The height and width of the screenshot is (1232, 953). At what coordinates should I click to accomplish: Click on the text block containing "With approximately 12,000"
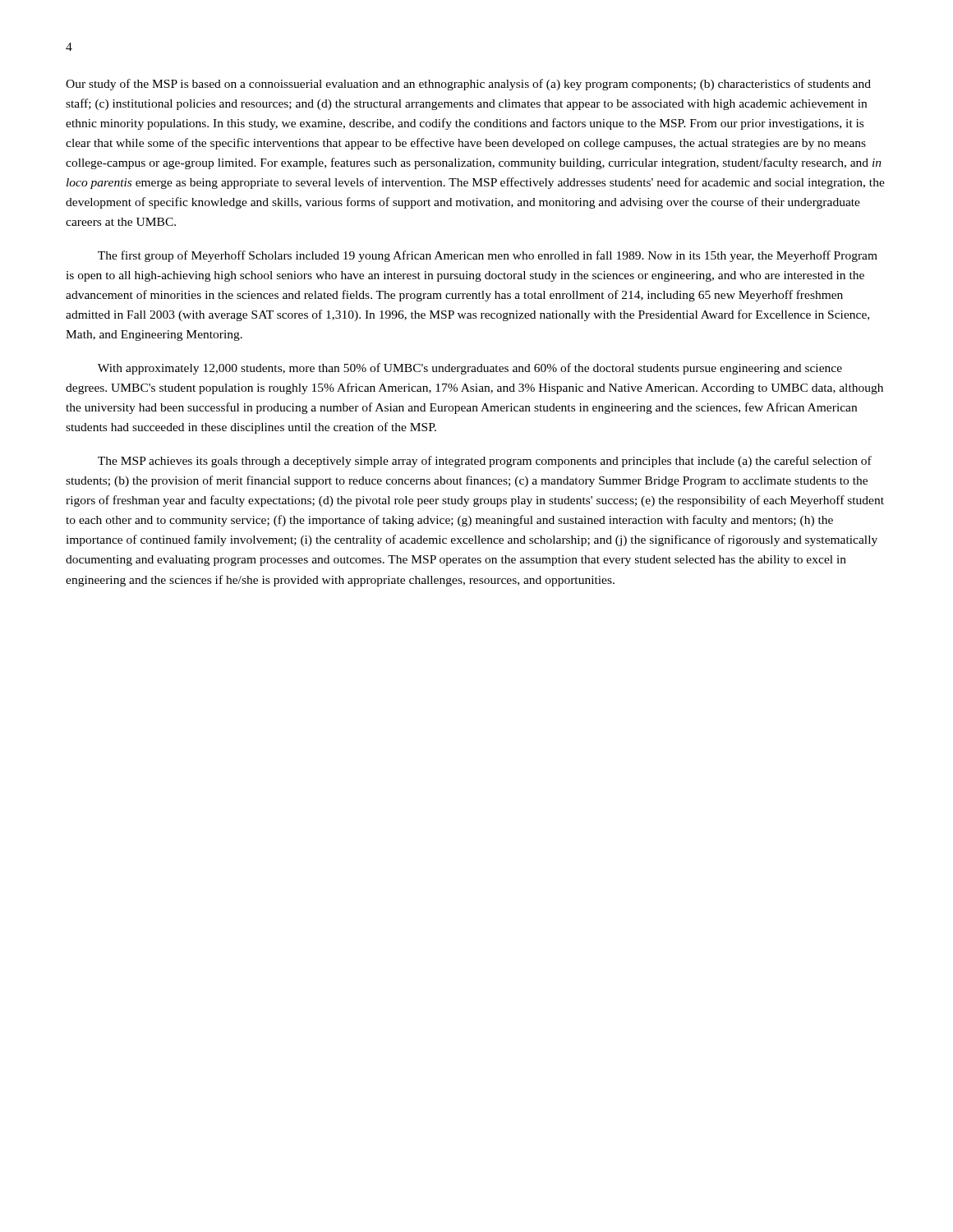tap(475, 397)
